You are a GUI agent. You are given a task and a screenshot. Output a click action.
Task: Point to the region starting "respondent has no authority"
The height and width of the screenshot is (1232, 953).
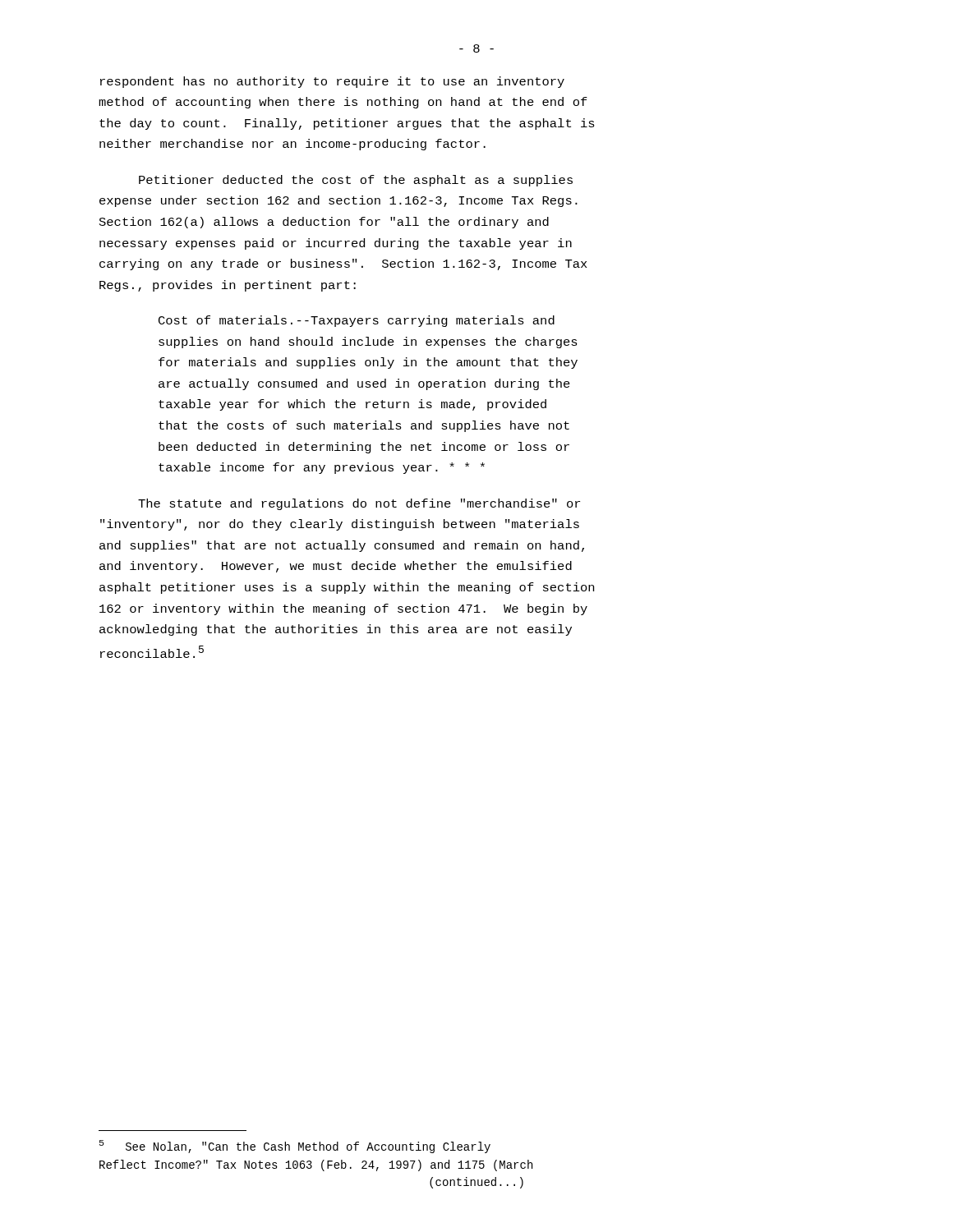476,114
